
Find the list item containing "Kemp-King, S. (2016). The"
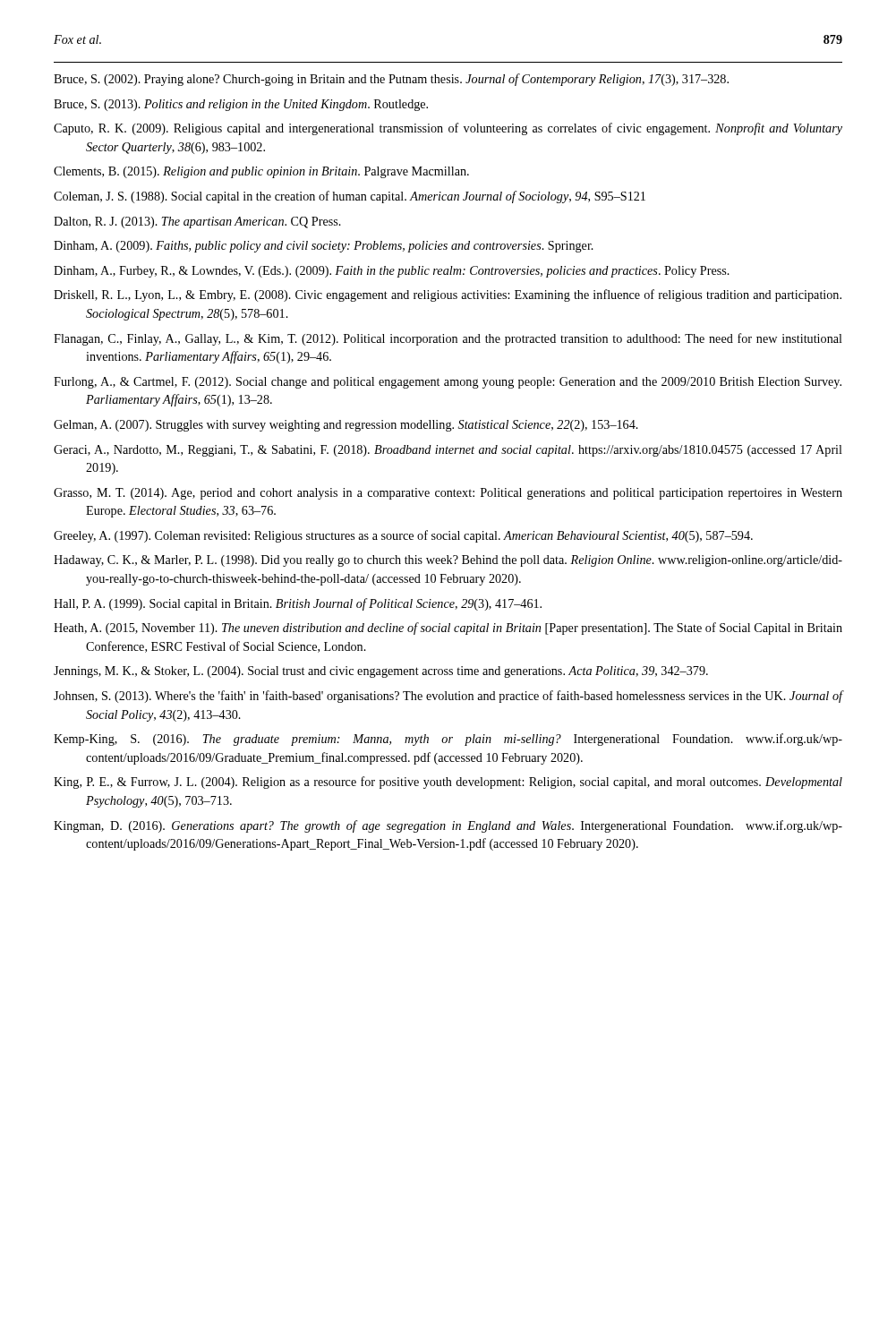(448, 748)
